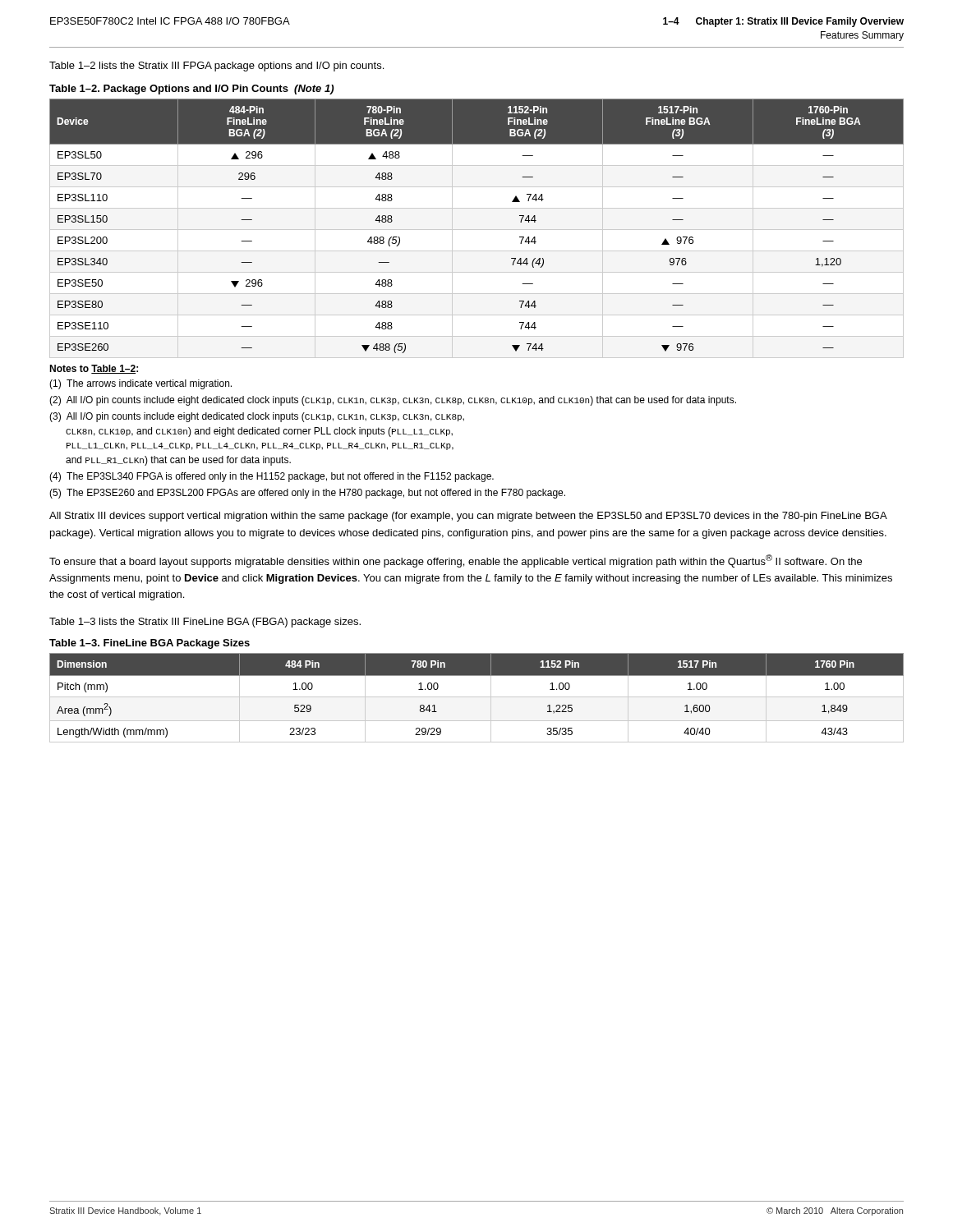This screenshot has width=953, height=1232.
Task: Find the text block starting "(1) The arrows indicate vertical"
Action: tap(141, 384)
